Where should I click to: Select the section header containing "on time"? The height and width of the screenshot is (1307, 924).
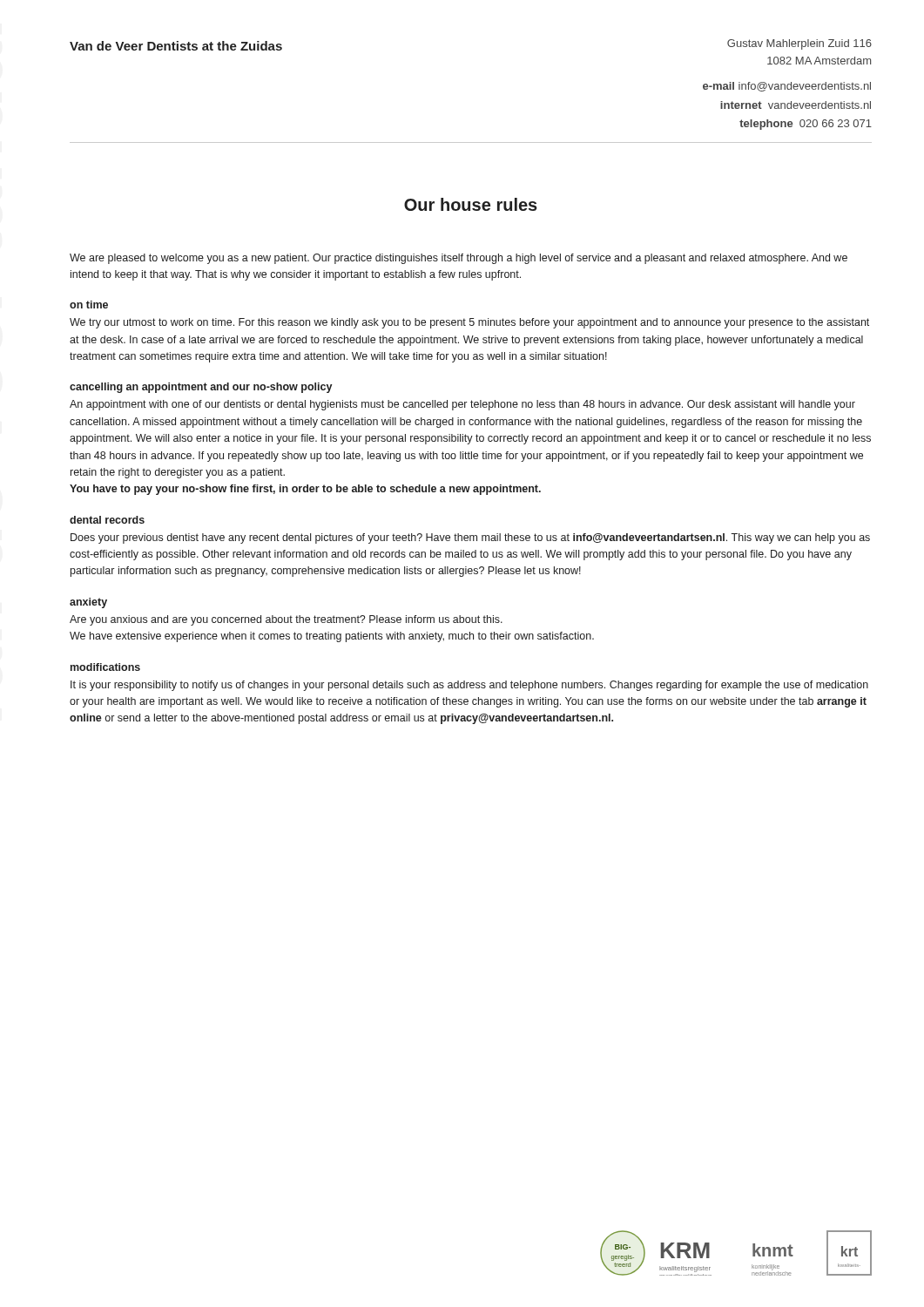pos(89,305)
